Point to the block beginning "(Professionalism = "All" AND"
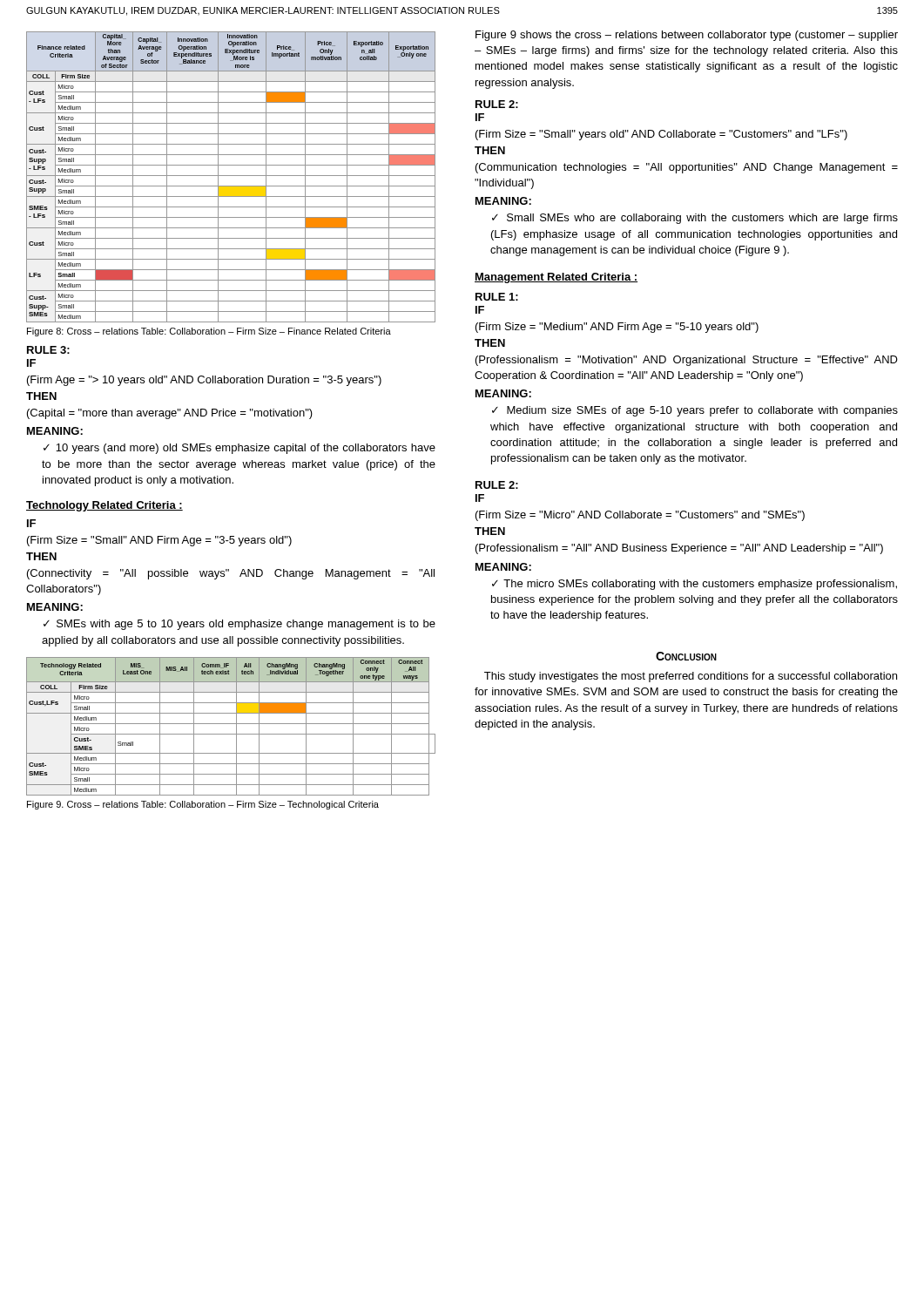Image resolution: width=924 pixels, height=1307 pixels. tap(679, 548)
